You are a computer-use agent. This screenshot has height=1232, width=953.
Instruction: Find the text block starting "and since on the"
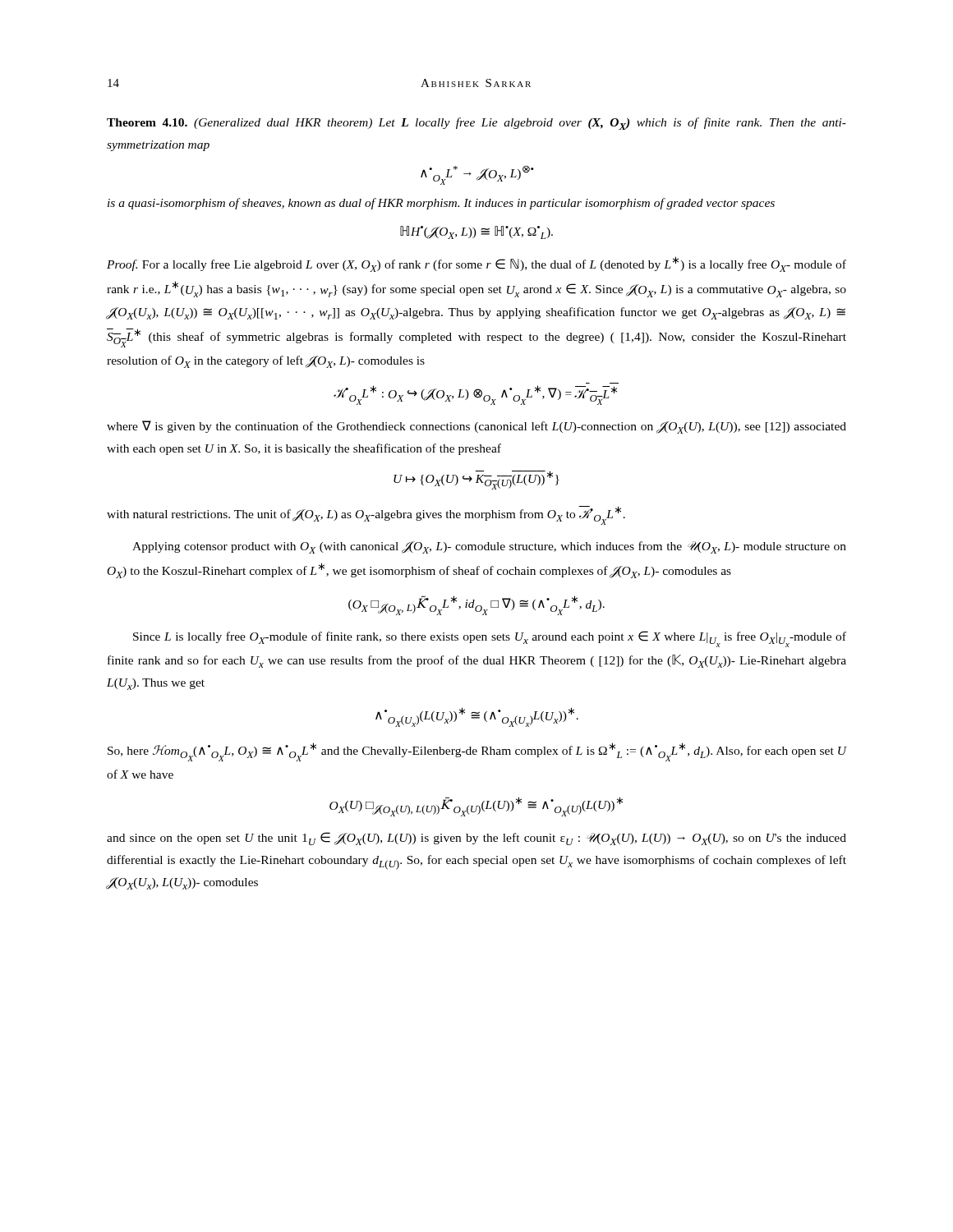476,861
